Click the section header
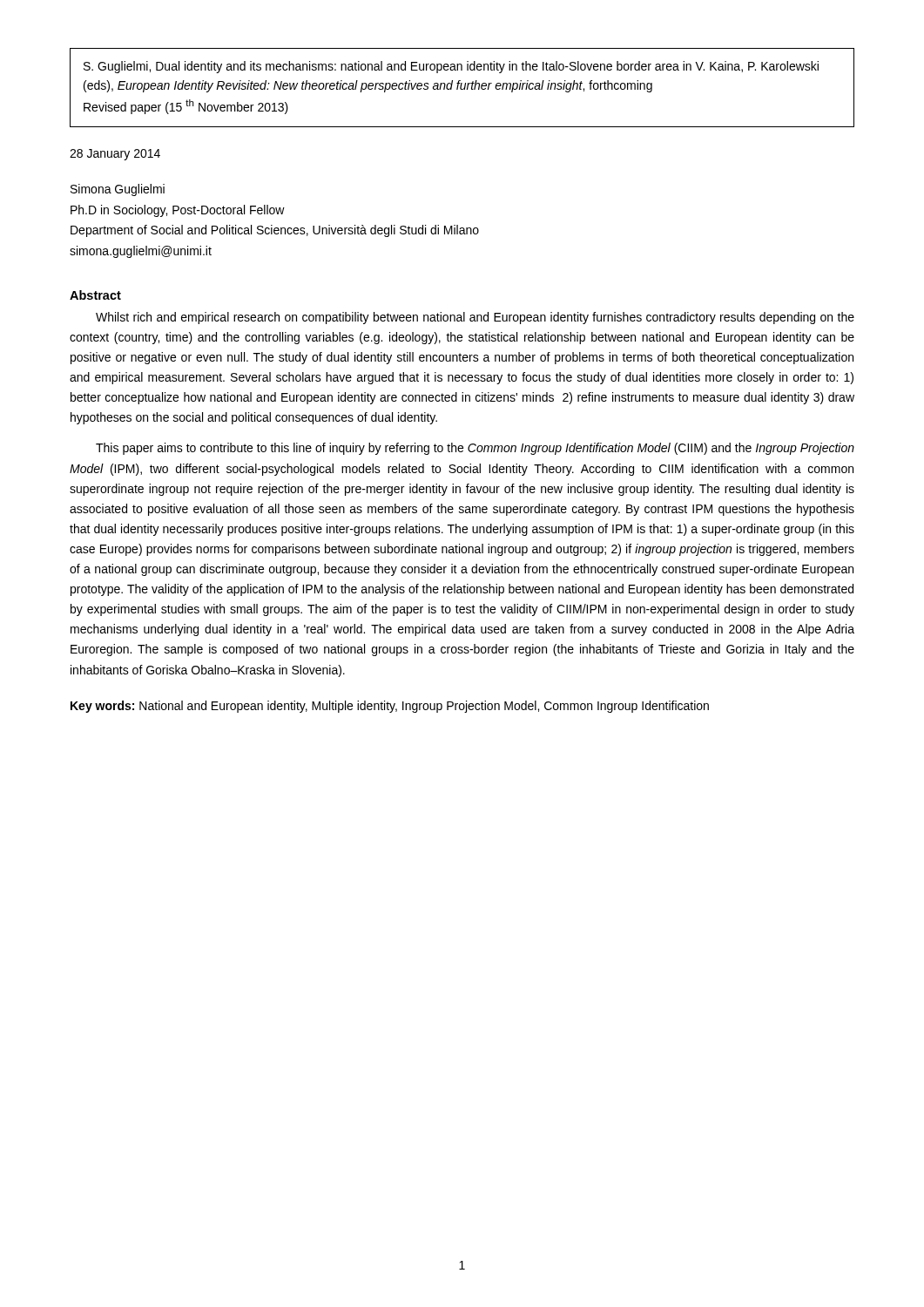Image resolution: width=924 pixels, height=1307 pixels. coord(95,295)
